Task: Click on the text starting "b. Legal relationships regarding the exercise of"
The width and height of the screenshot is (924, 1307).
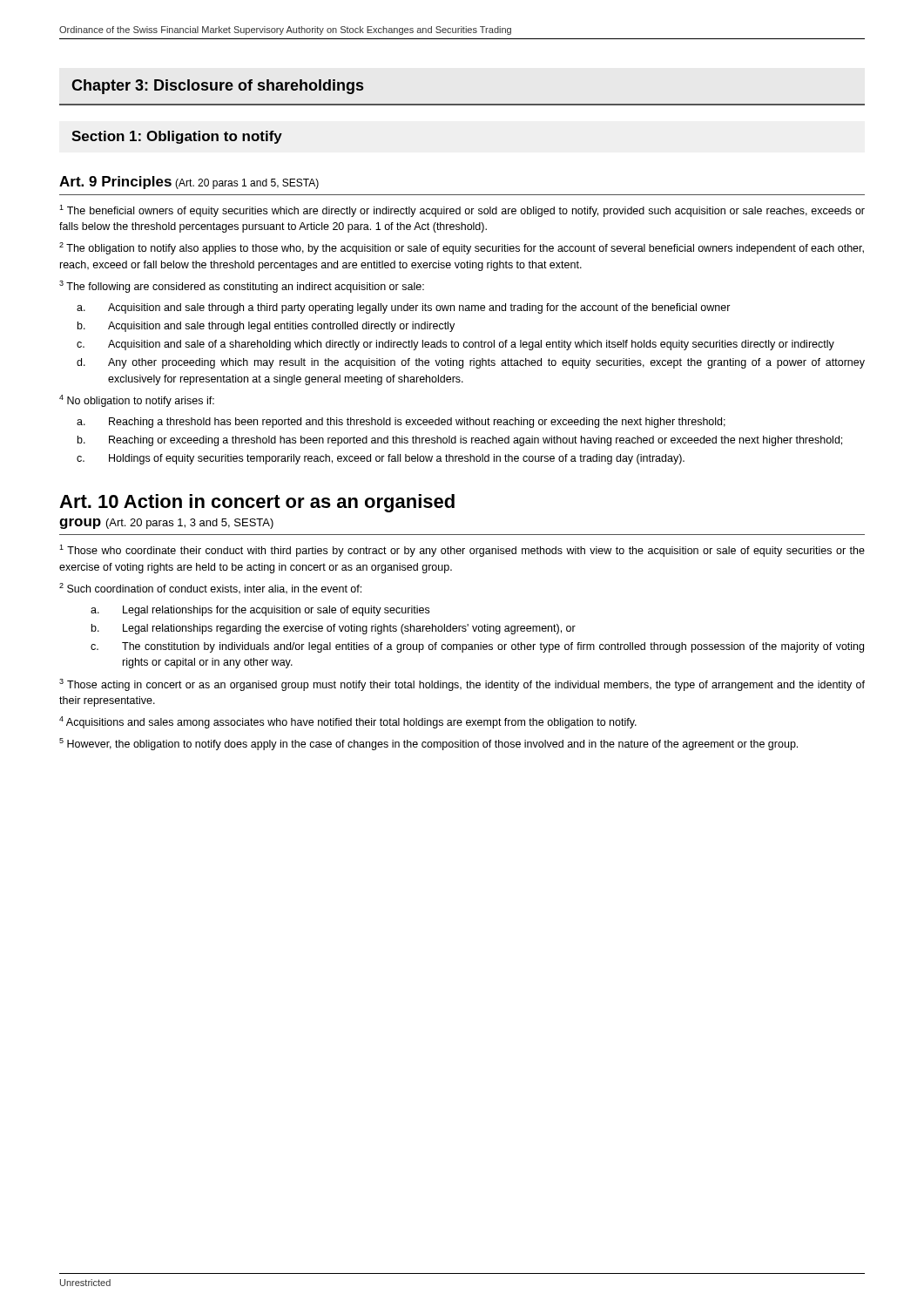Action: 462,628
